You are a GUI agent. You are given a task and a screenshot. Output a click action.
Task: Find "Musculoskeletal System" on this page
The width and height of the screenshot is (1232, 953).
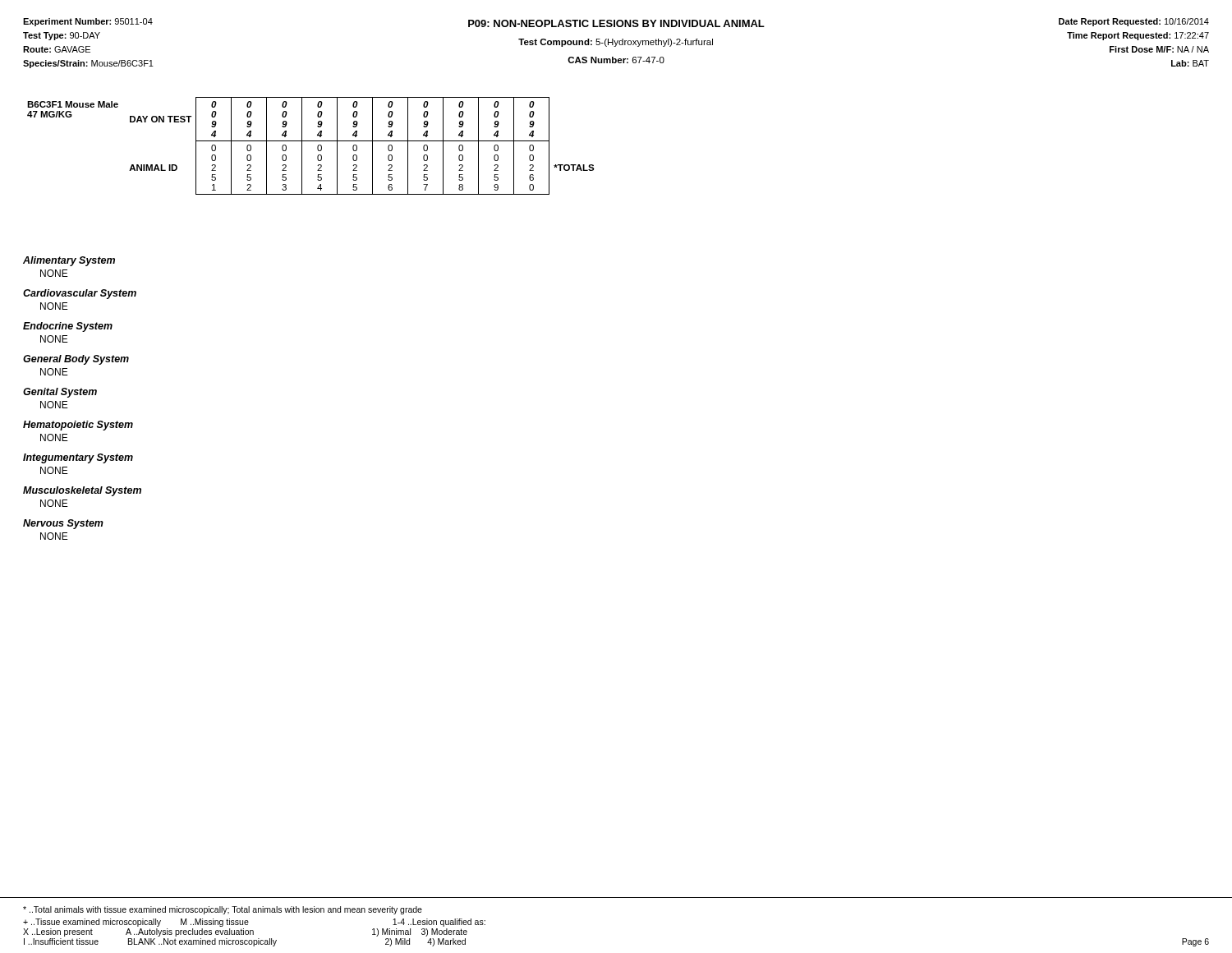(x=82, y=490)
